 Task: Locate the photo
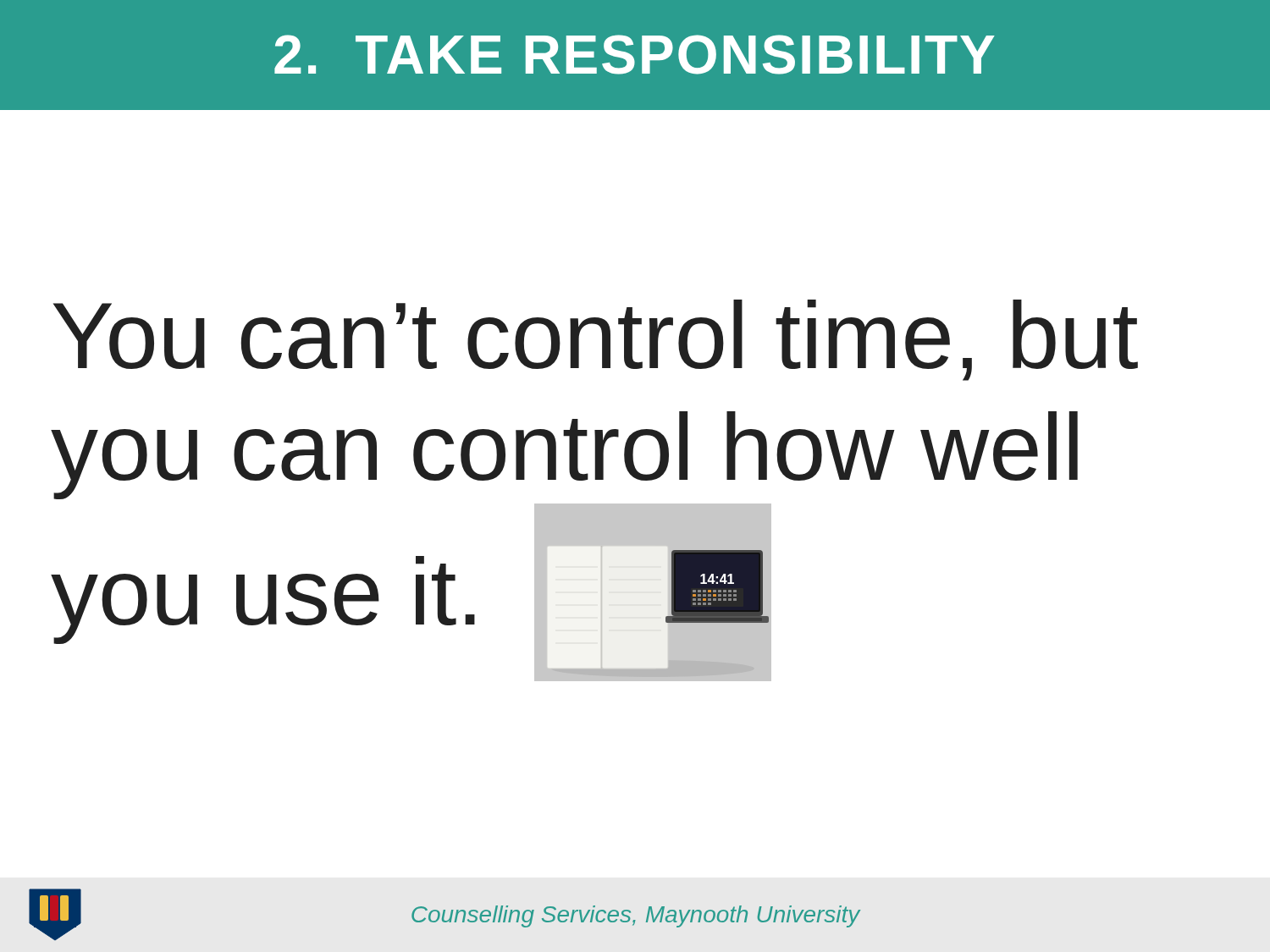pos(652,592)
